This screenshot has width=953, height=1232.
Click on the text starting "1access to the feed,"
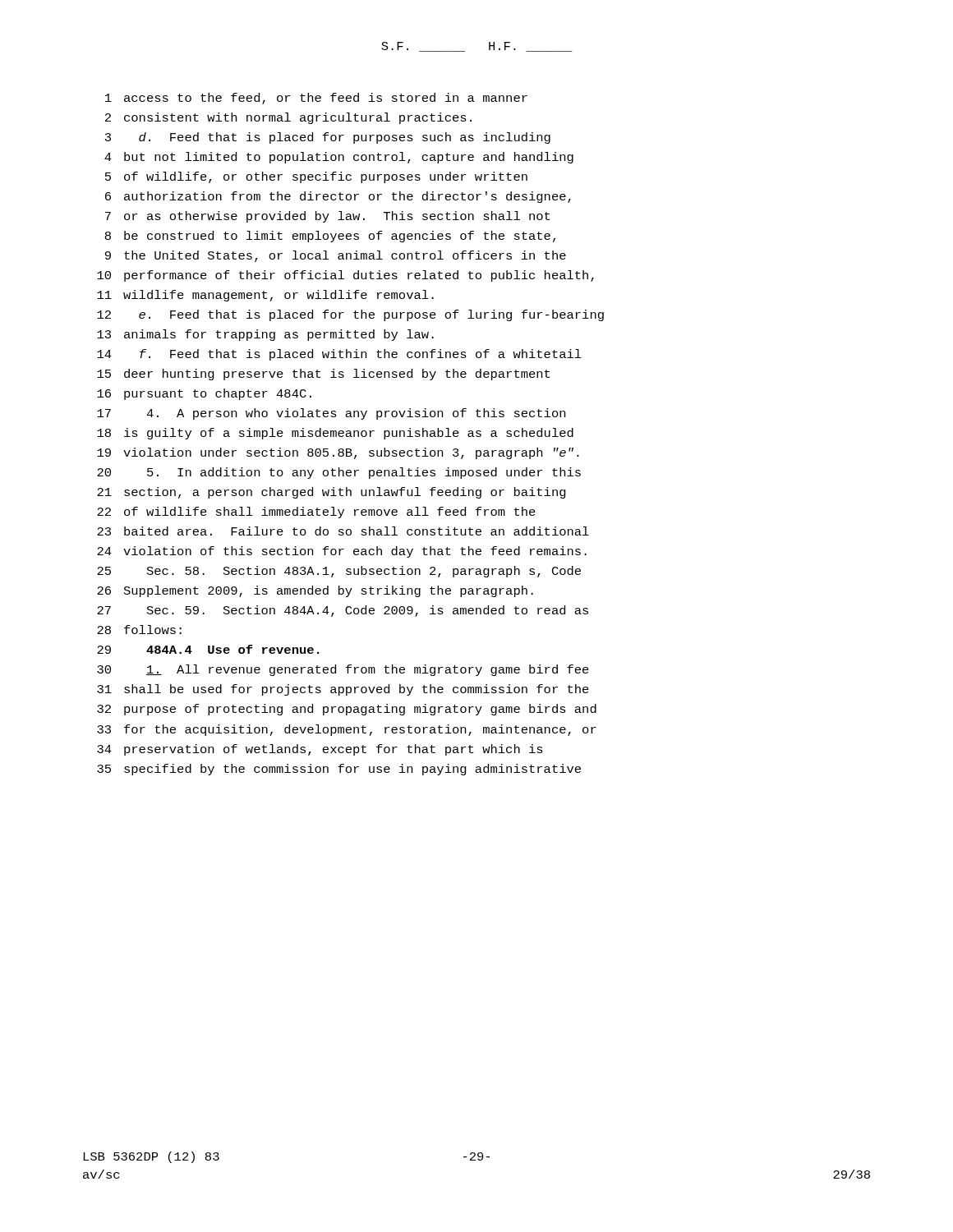click(485, 434)
